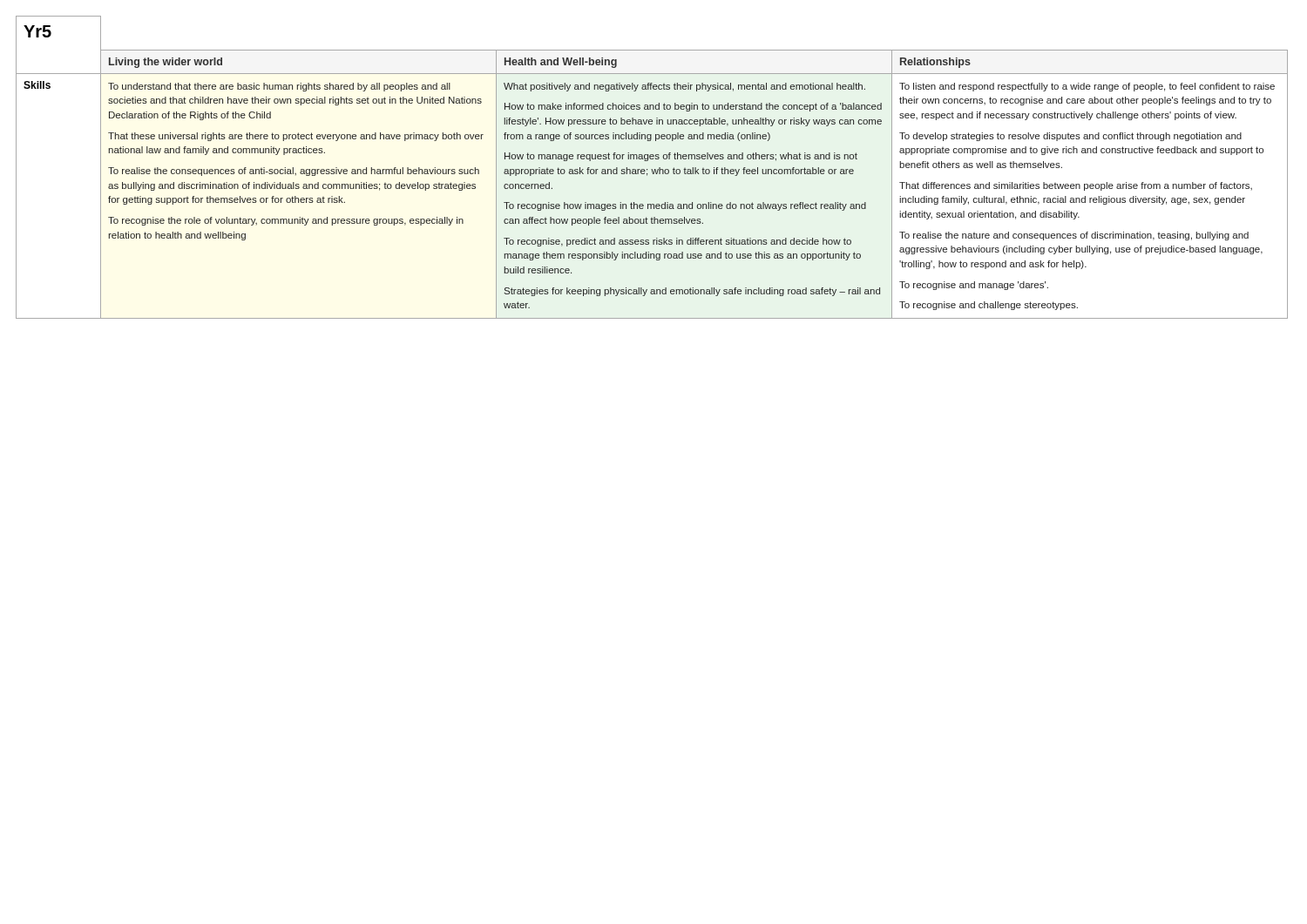Viewport: 1307px width, 924px height.
Task: Locate the text starting "Health and Well-being"
Action: 560,61
